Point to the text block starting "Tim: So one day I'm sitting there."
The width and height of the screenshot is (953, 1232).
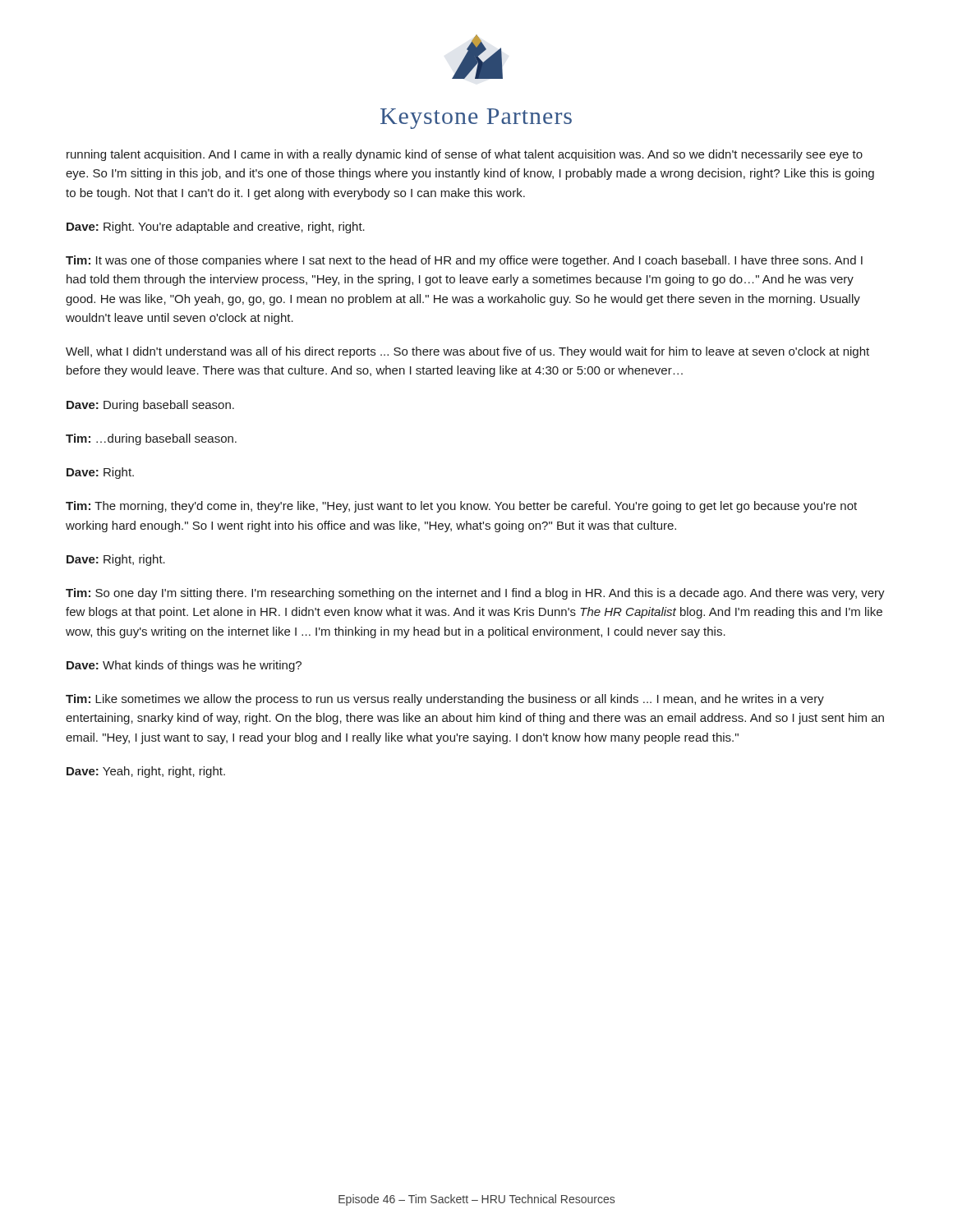[x=475, y=612]
